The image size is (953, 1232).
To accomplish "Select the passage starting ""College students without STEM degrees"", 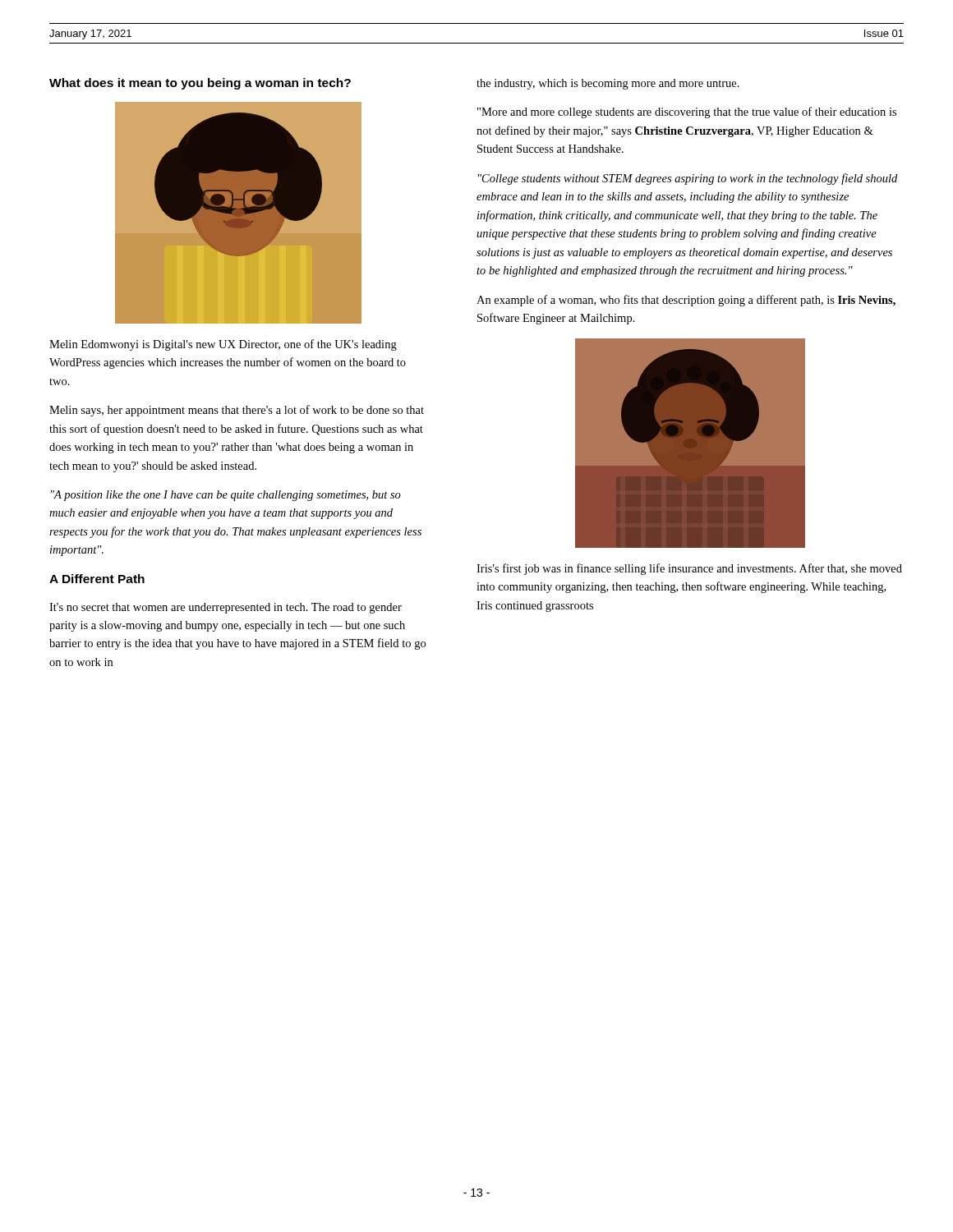I will [x=687, y=224].
